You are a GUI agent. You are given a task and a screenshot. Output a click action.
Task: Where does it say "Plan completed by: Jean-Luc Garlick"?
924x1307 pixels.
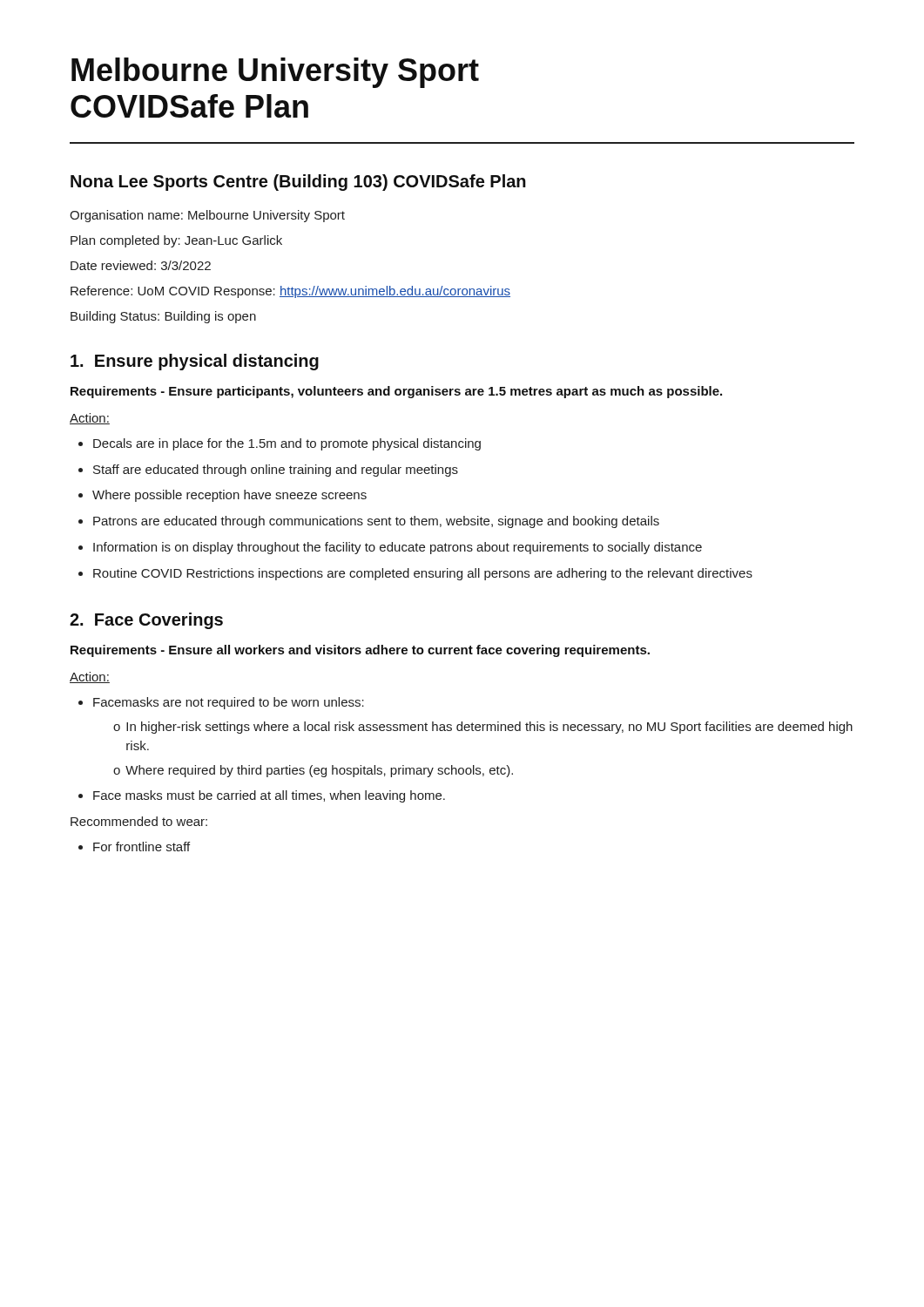tap(176, 240)
